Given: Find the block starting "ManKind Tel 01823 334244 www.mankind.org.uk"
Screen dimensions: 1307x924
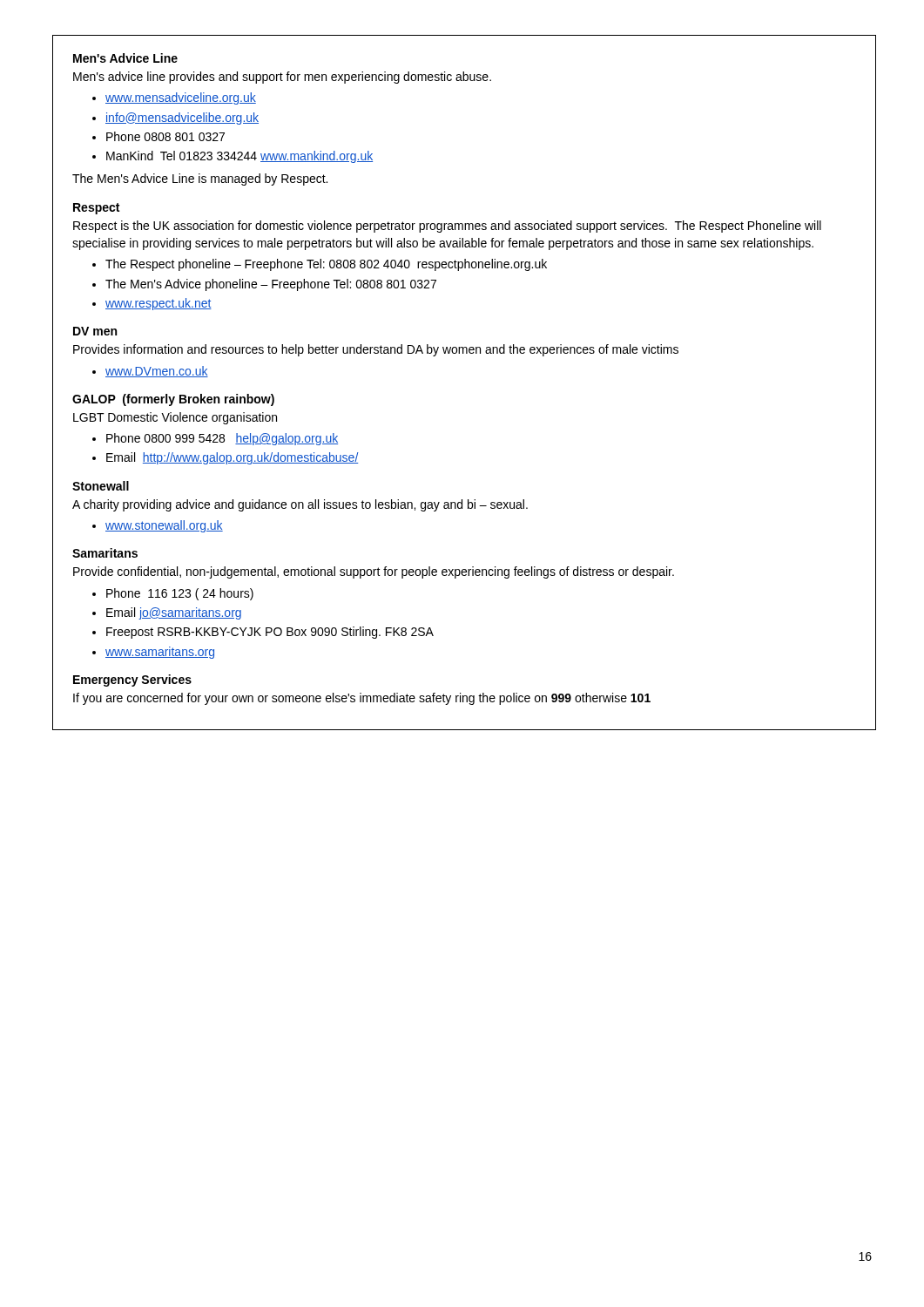Looking at the screenshot, I should click(x=239, y=156).
